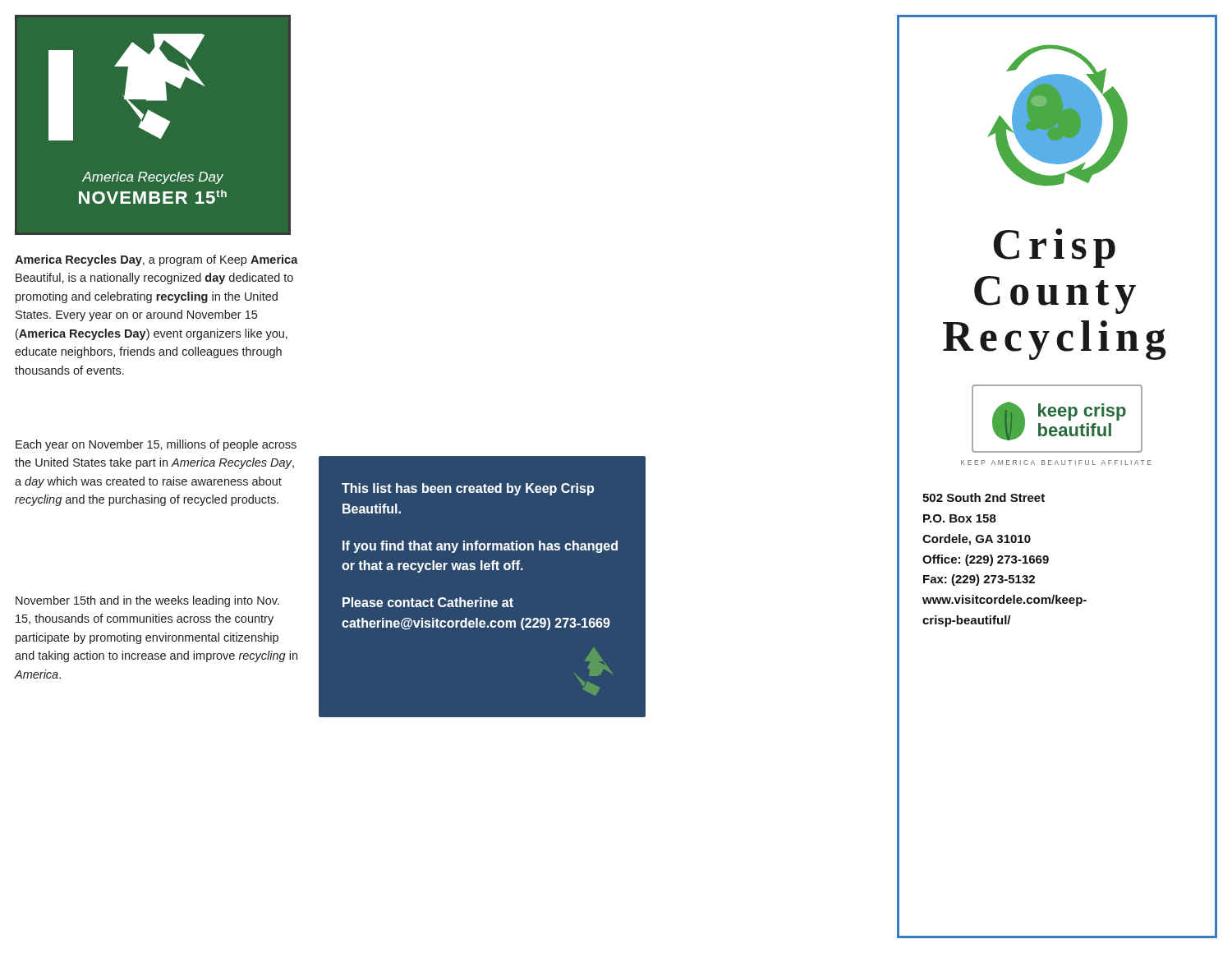Find the block on this page that starts "This list has been created by Keep Crisp"
This screenshot has width=1232, height=953.
click(x=482, y=589)
